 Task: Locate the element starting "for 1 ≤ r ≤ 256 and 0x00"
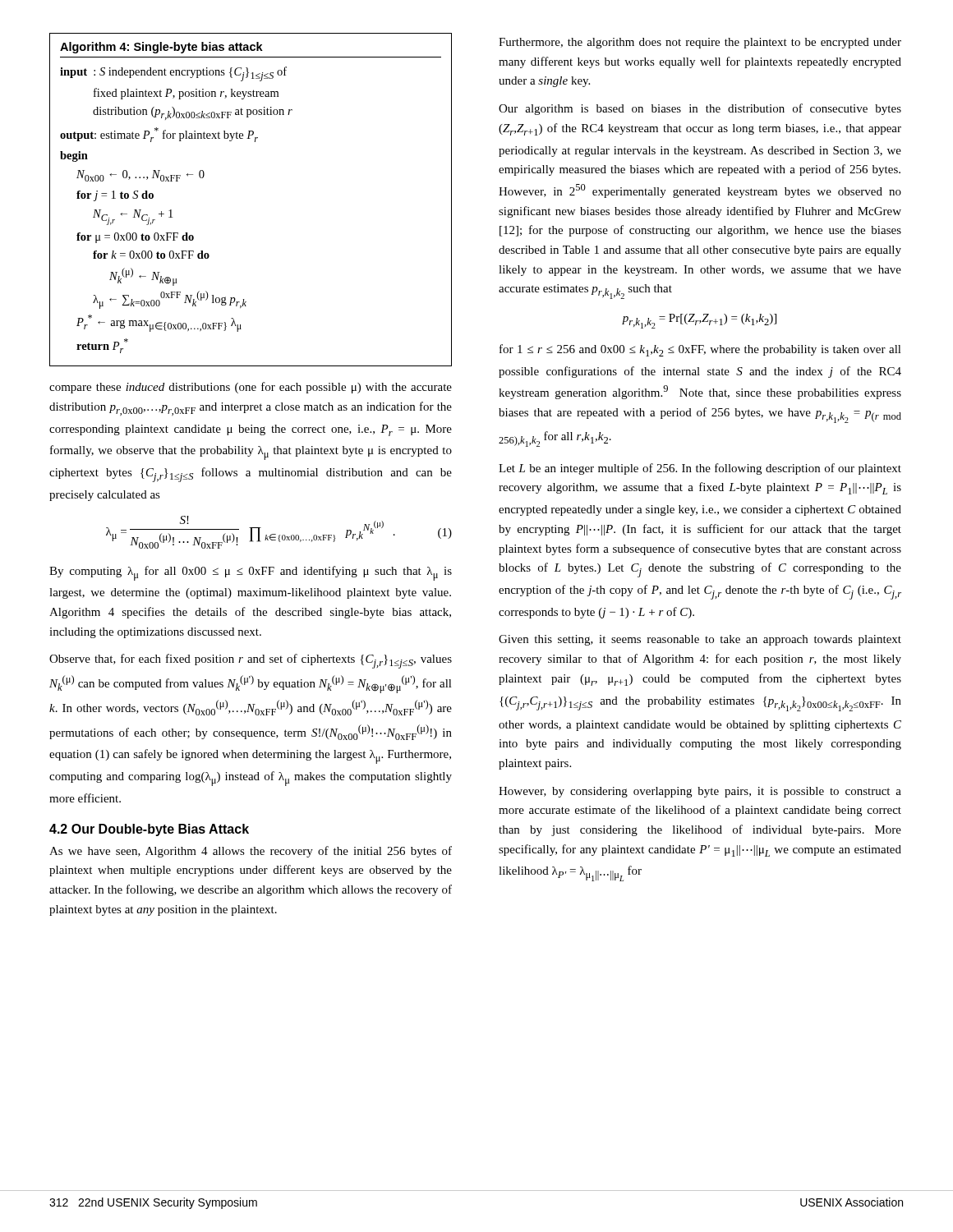click(x=700, y=395)
